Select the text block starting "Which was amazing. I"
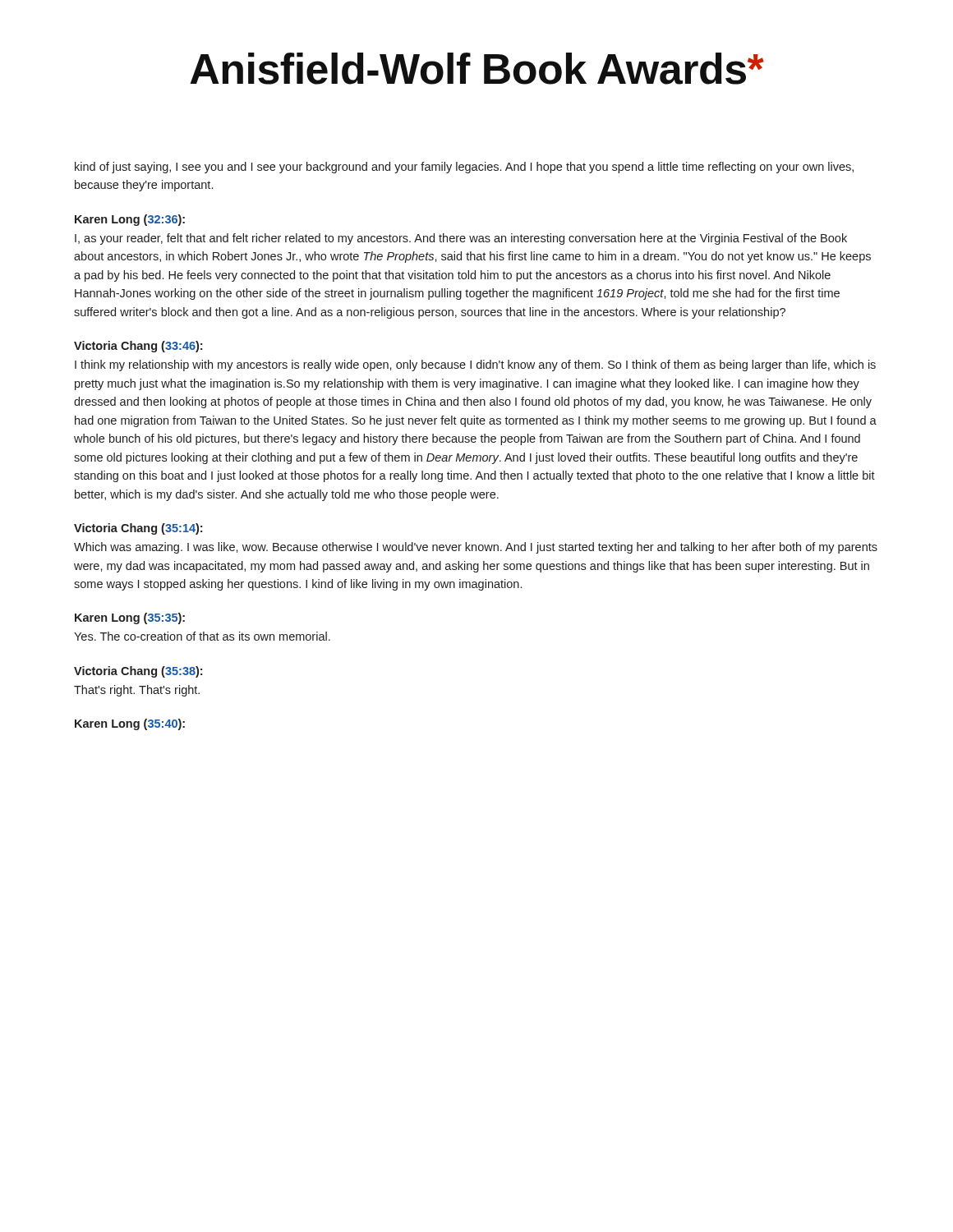The height and width of the screenshot is (1232, 953). coord(476,565)
